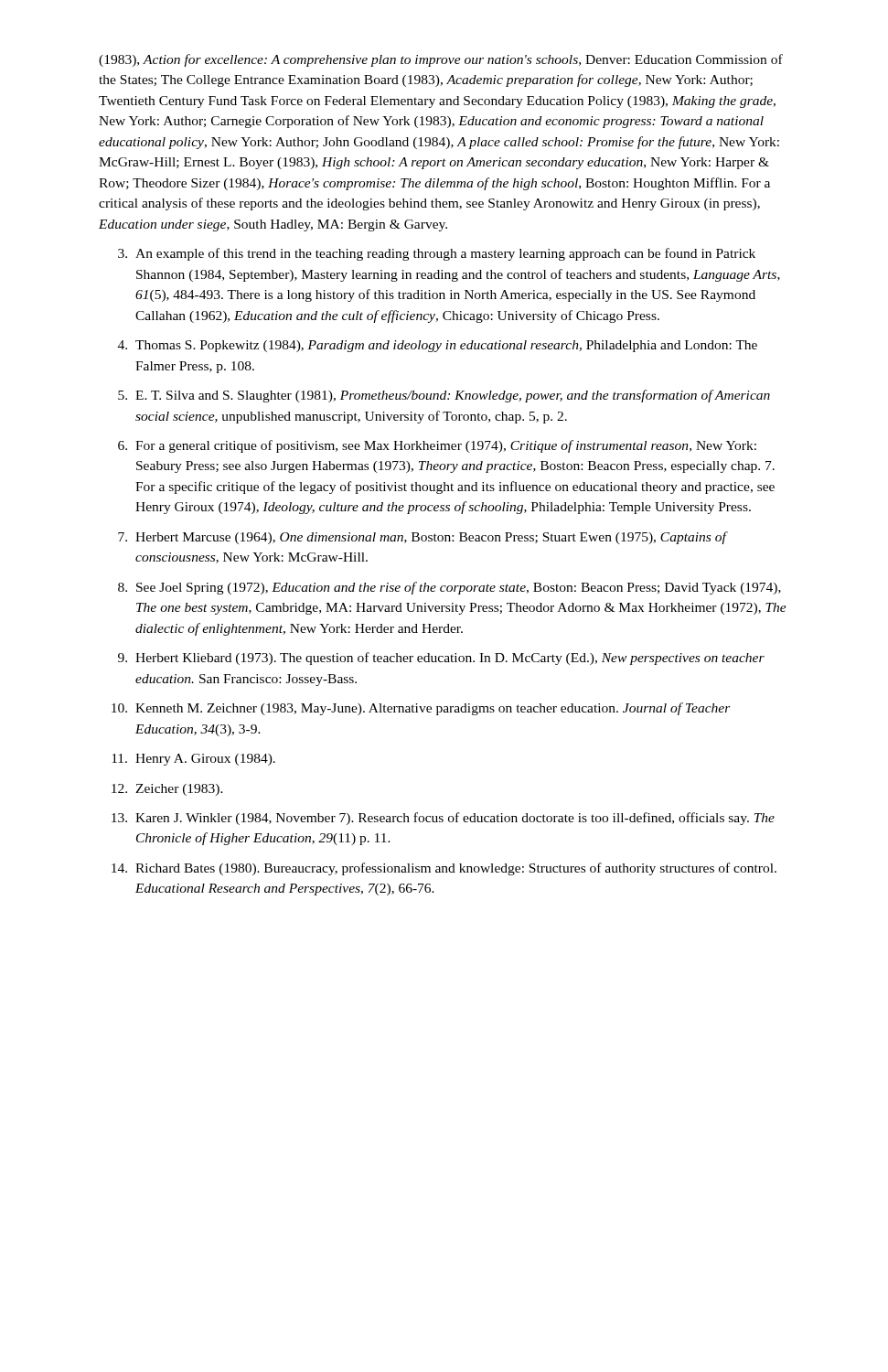Find the list item containing "7. Herbert Marcuse (1964), One dimensional"

point(444,547)
